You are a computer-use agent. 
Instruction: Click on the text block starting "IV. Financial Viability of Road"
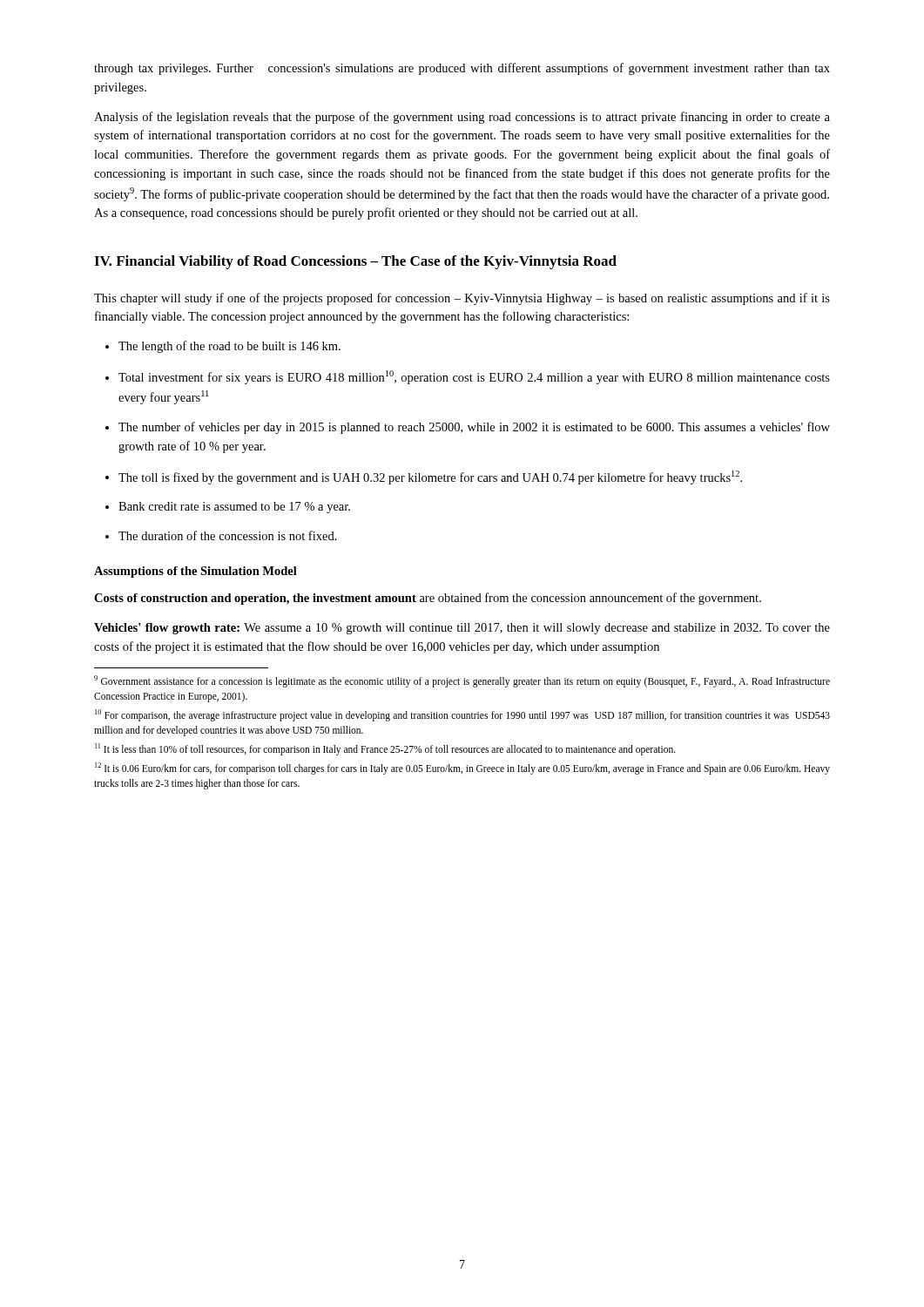pos(462,261)
